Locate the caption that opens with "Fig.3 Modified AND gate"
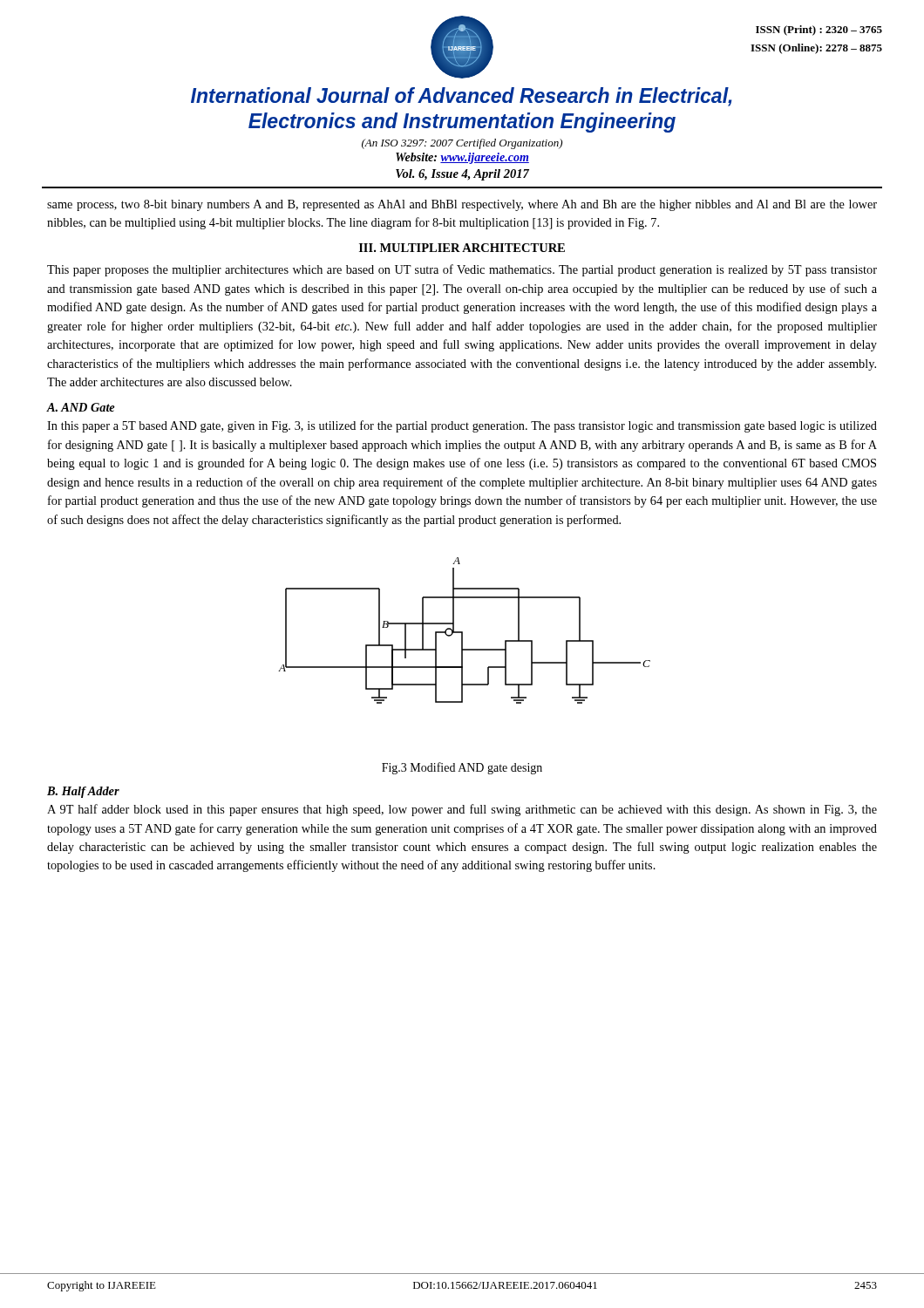The width and height of the screenshot is (924, 1308). click(x=462, y=768)
